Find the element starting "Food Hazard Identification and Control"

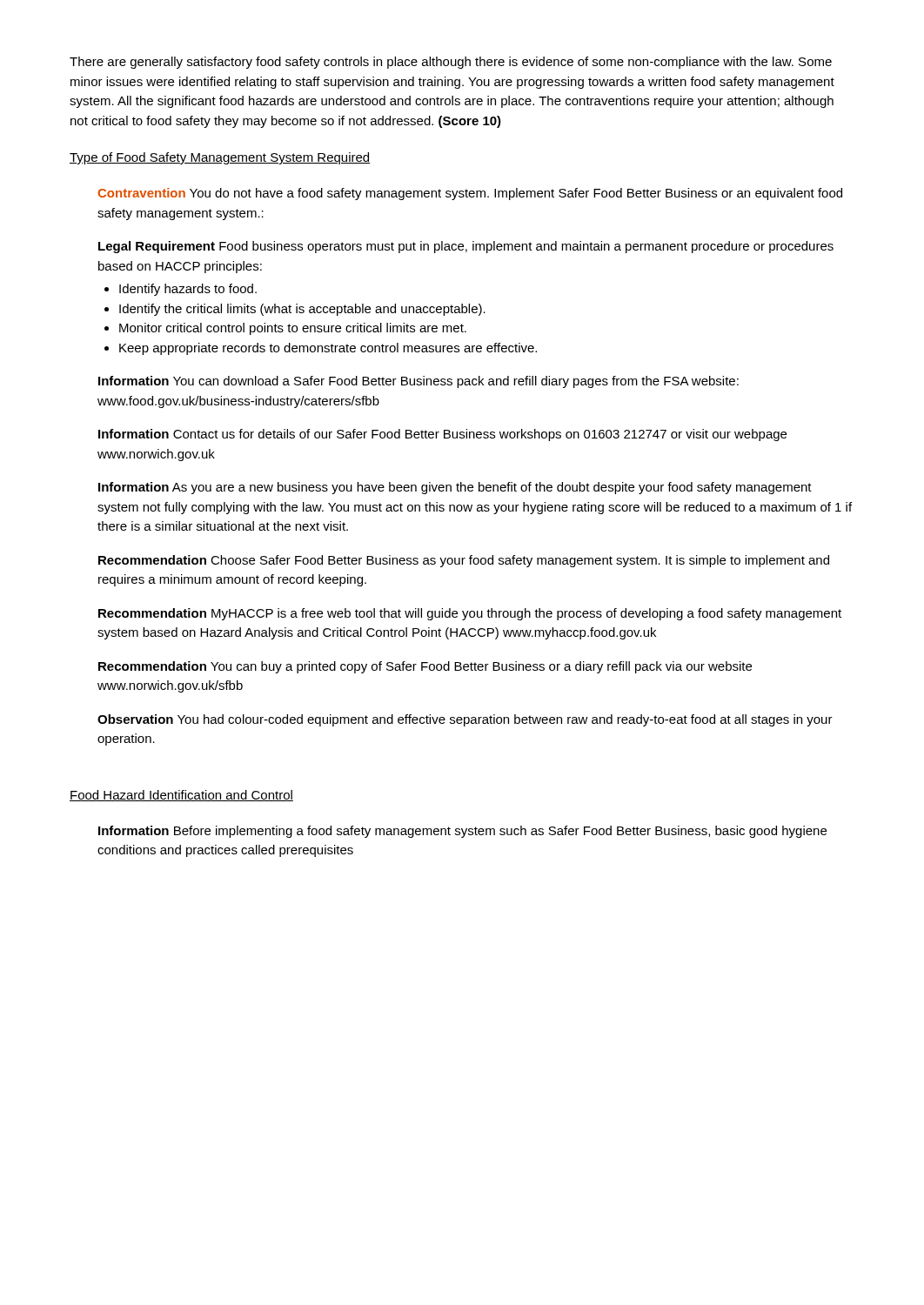click(x=181, y=794)
